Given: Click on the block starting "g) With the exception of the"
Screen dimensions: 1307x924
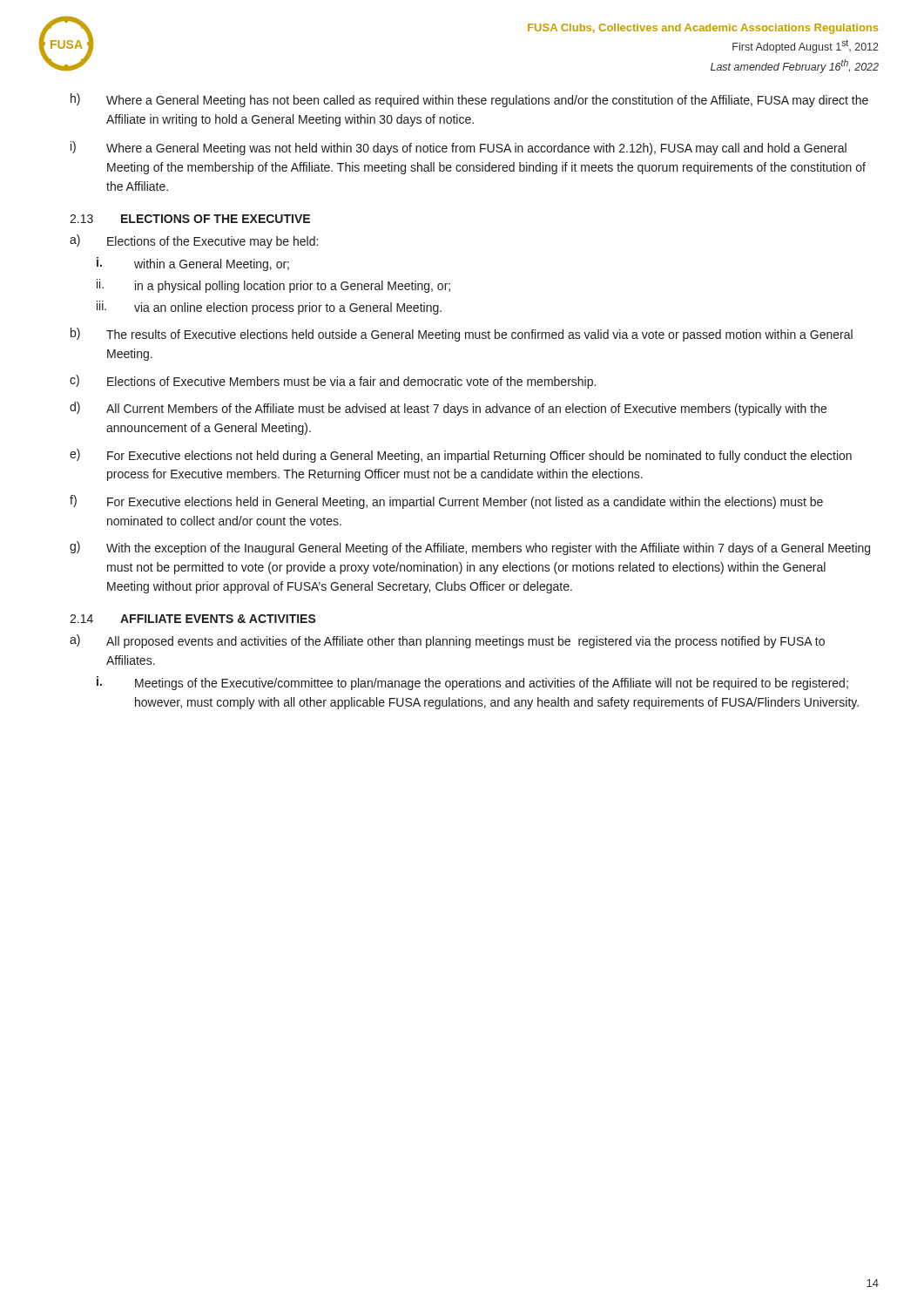Looking at the screenshot, I should [471, 568].
